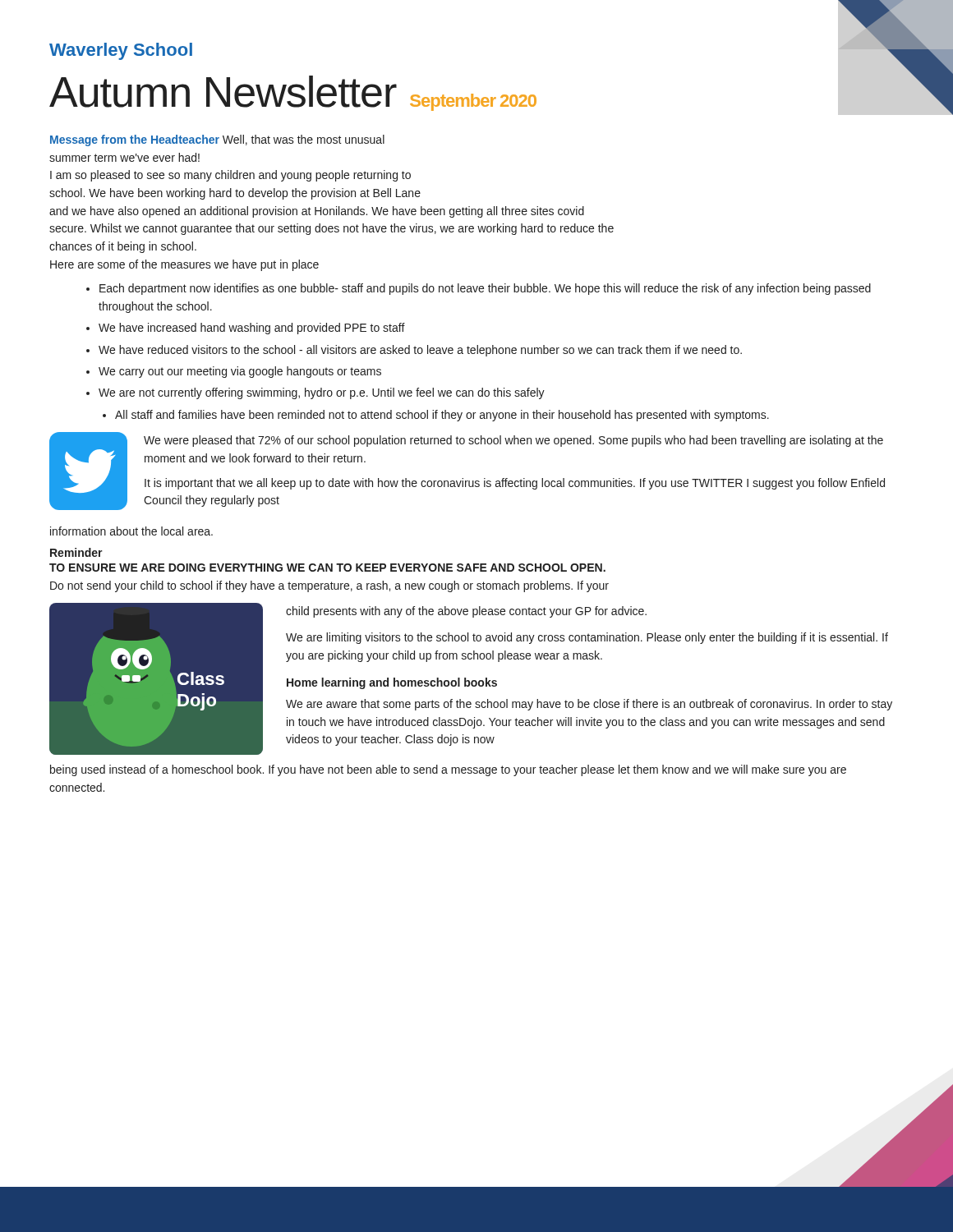Find the list item that reads "All staff and families have been"

click(442, 415)
